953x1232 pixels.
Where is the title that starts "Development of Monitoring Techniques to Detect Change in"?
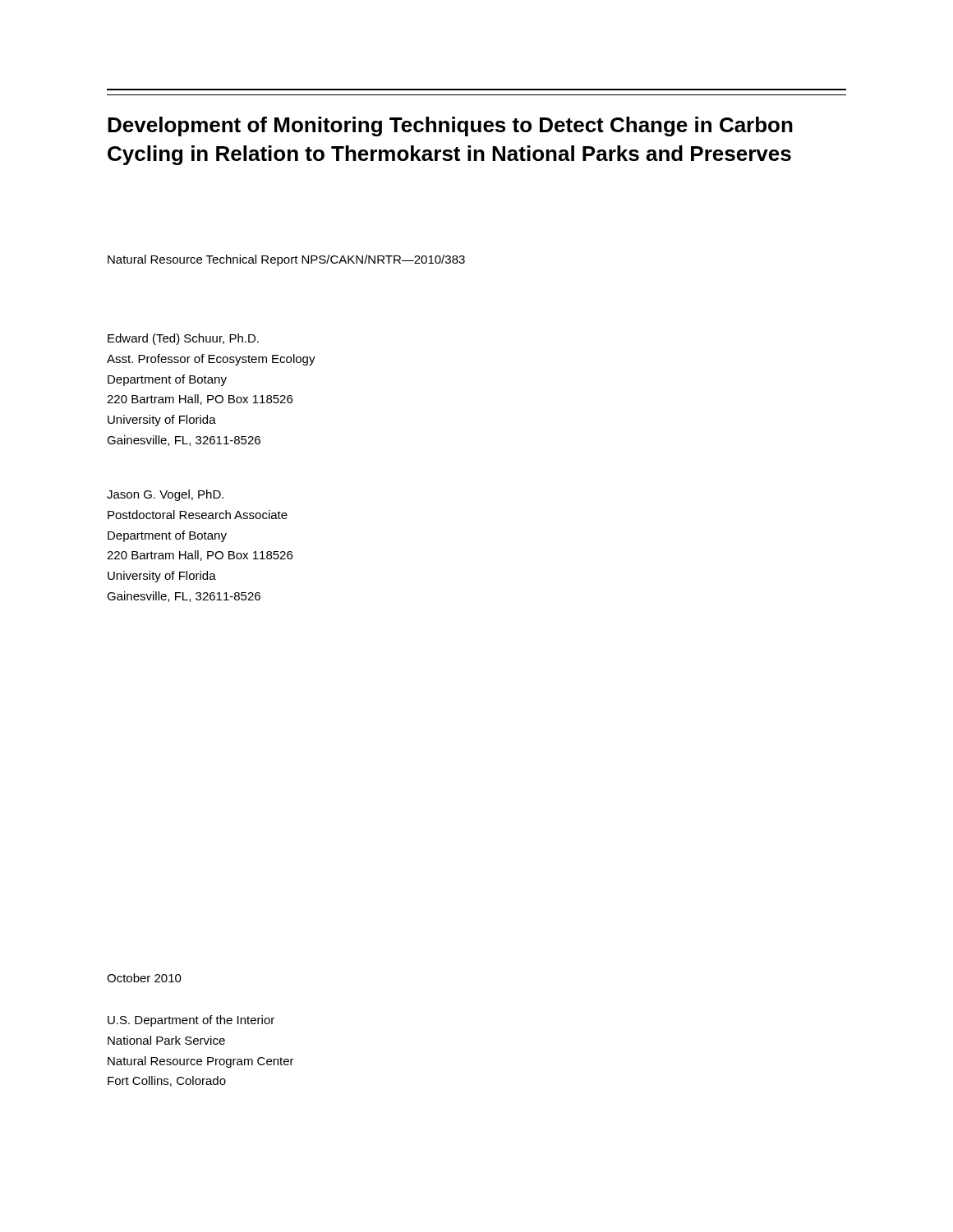[450, 139]
